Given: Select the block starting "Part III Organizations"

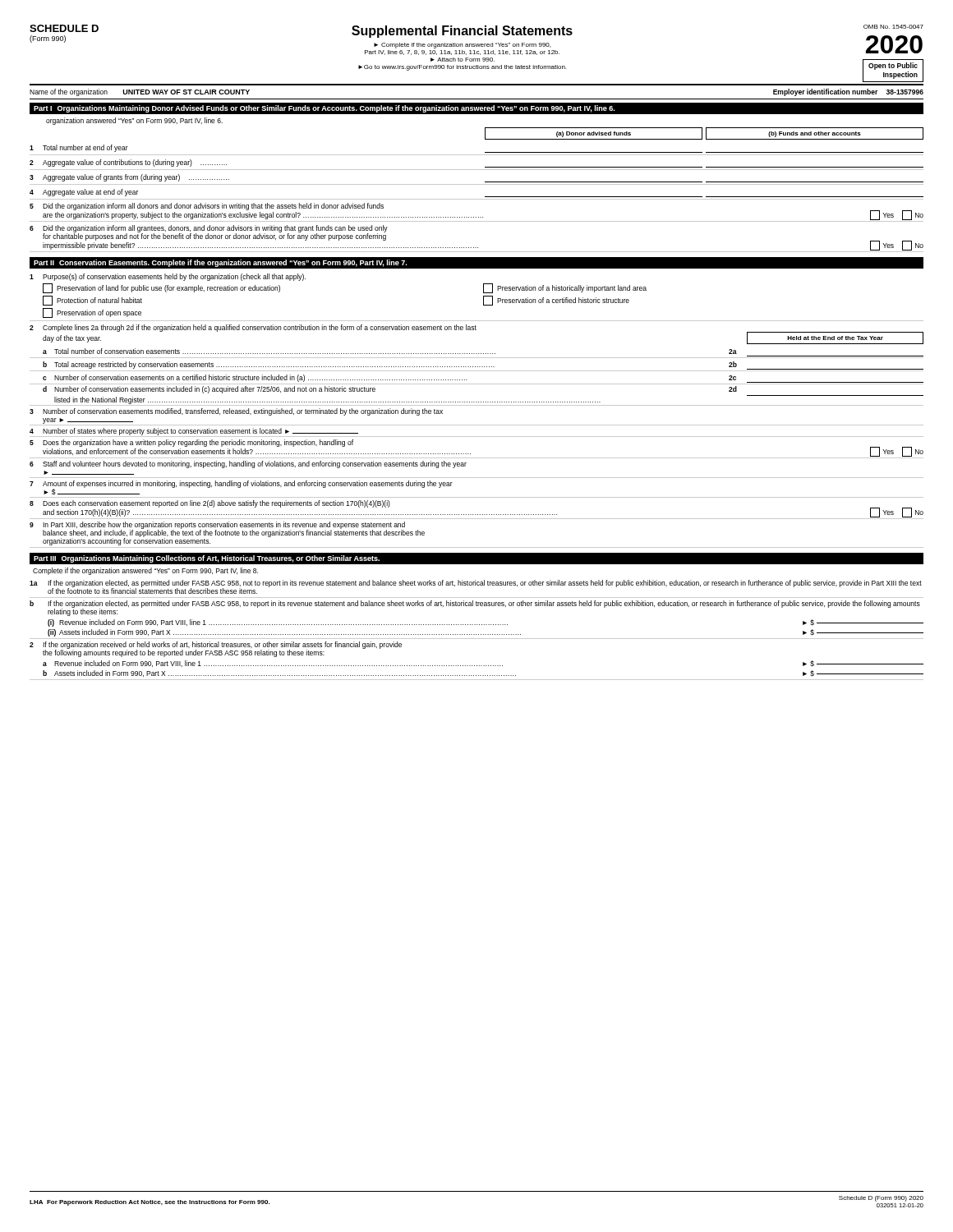Looking at the screenshot, I should click(207, 559).
